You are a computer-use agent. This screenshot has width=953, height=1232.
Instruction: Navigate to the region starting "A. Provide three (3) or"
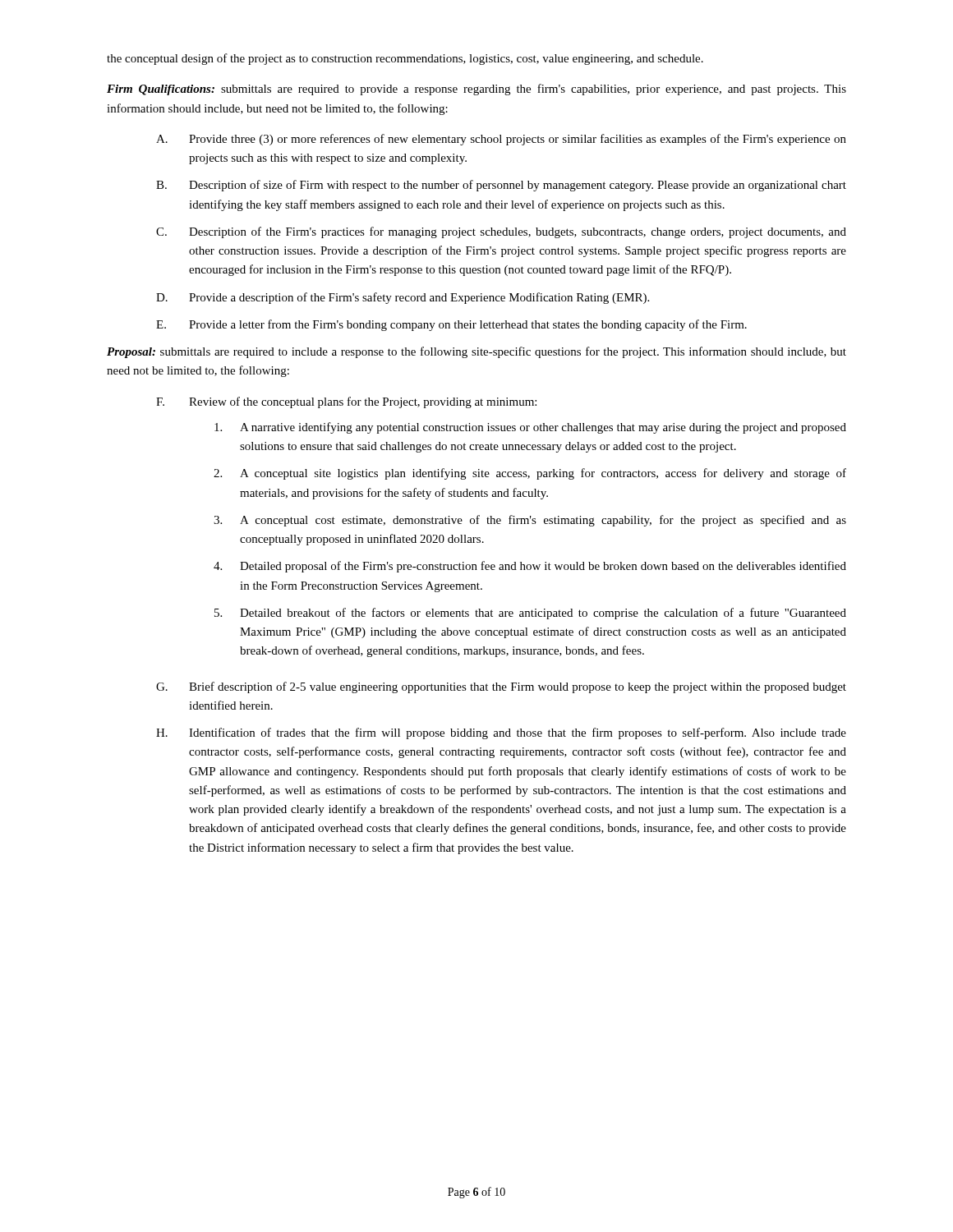(501, 149)
